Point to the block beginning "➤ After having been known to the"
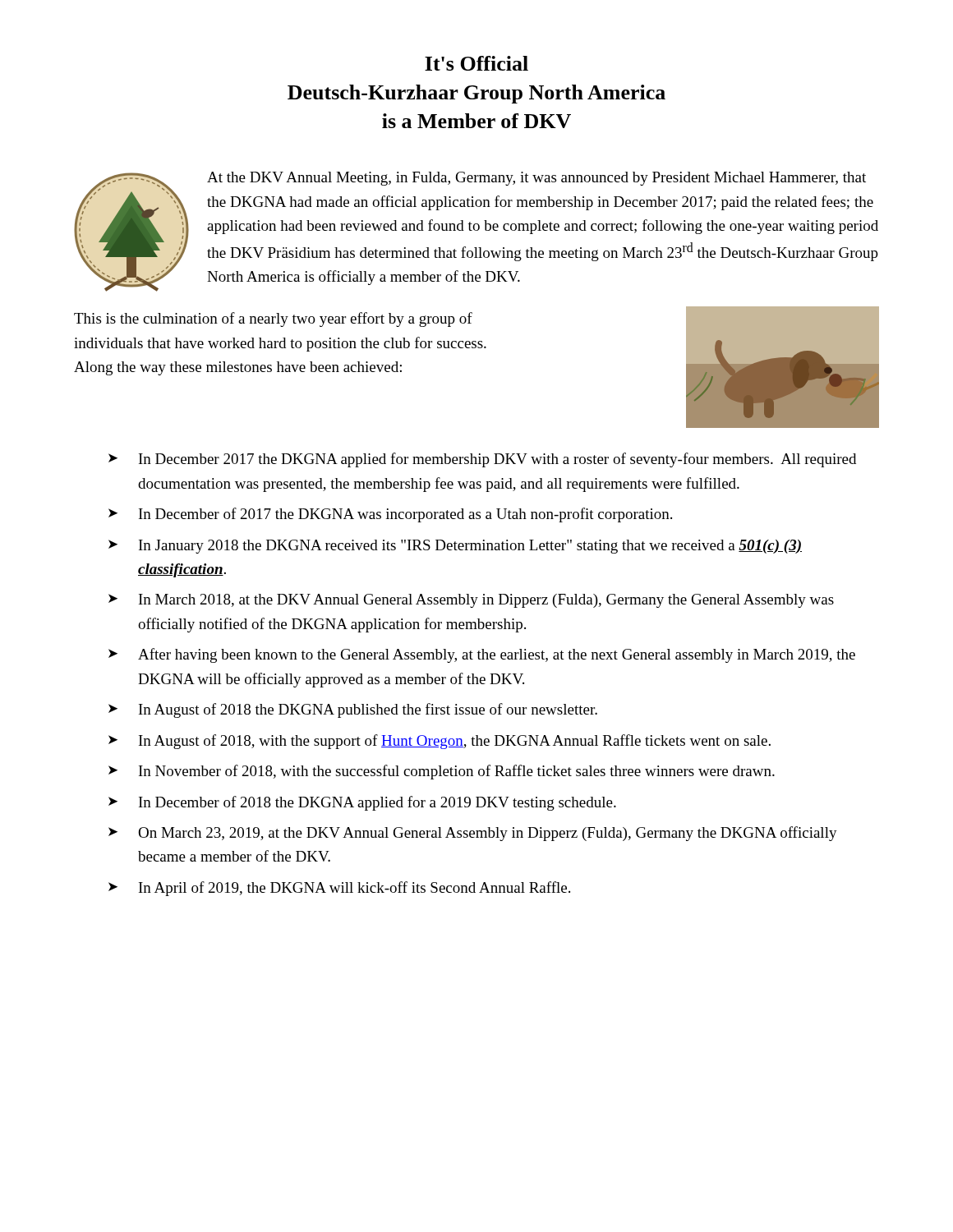The height and width of the screenshot is (1232, 953). tap(476, 667)
